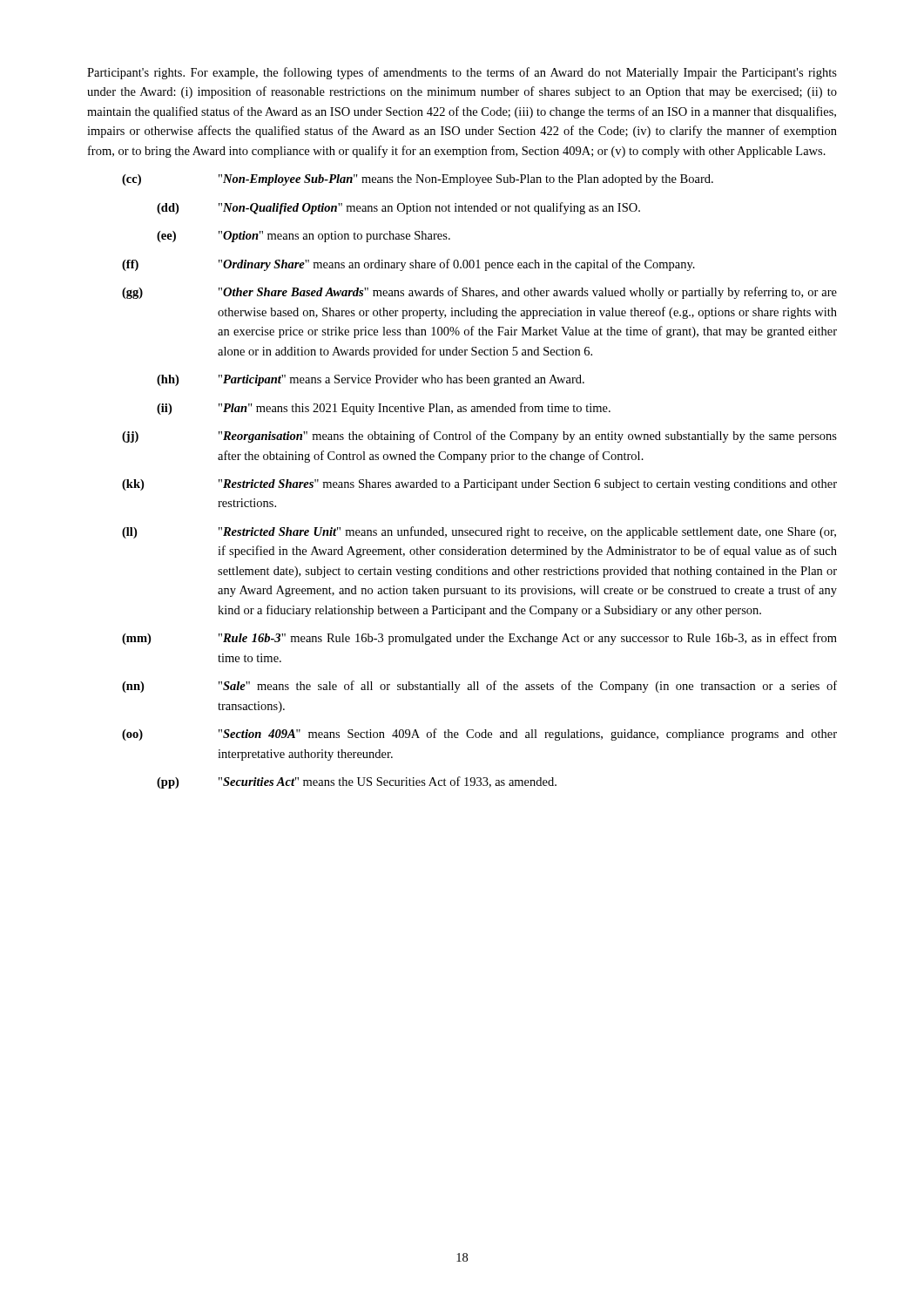Select the text block starting "(dd) "Non-Qualified Option""
Screen dimensions: 1307x924
(462, 207)
